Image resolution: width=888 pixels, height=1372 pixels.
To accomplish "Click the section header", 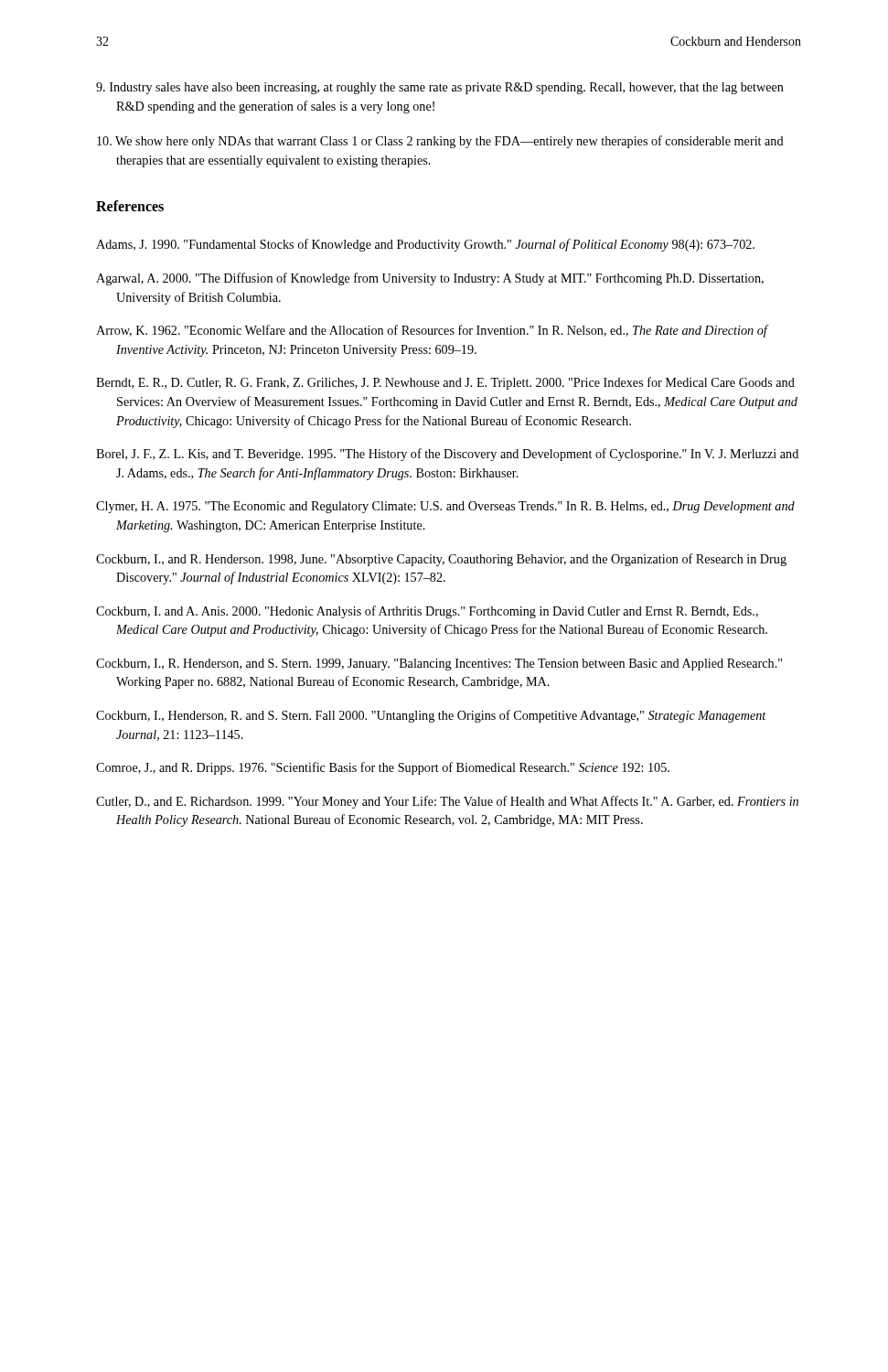I will click(130, 207).
